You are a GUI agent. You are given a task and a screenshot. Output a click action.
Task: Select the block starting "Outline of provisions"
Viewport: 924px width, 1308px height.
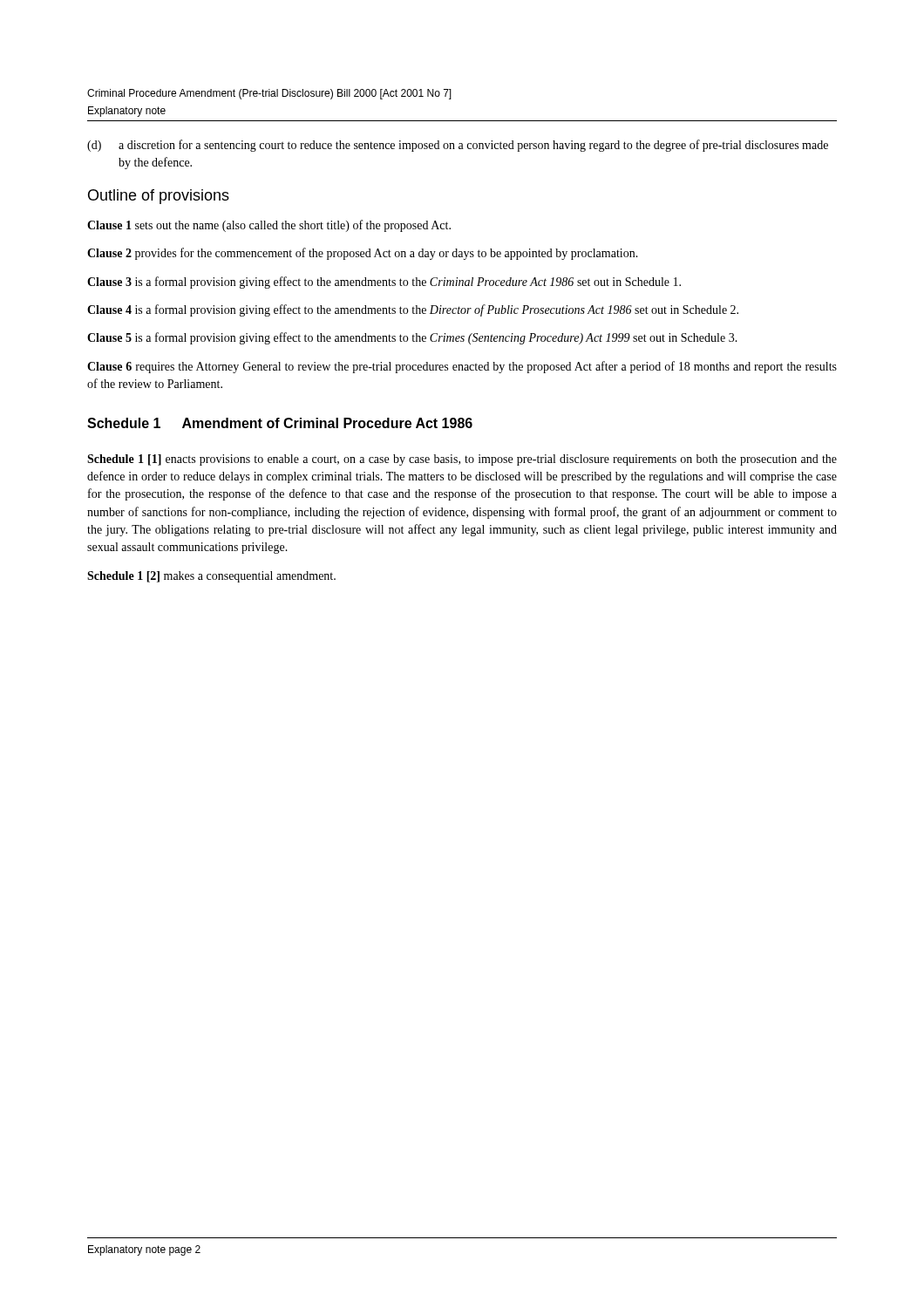(x=159, y=197)
